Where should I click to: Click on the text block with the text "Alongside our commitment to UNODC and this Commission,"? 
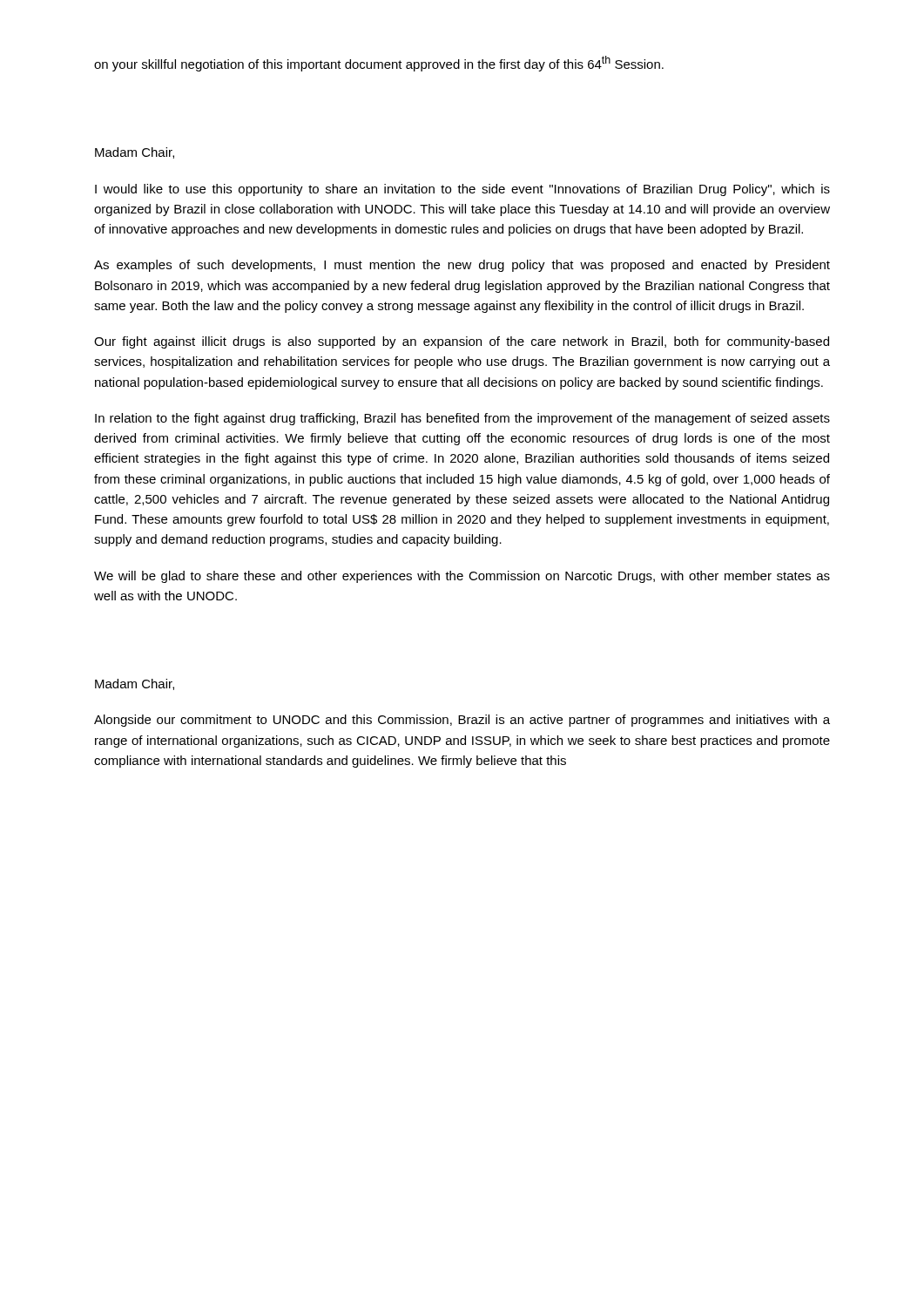462,740
